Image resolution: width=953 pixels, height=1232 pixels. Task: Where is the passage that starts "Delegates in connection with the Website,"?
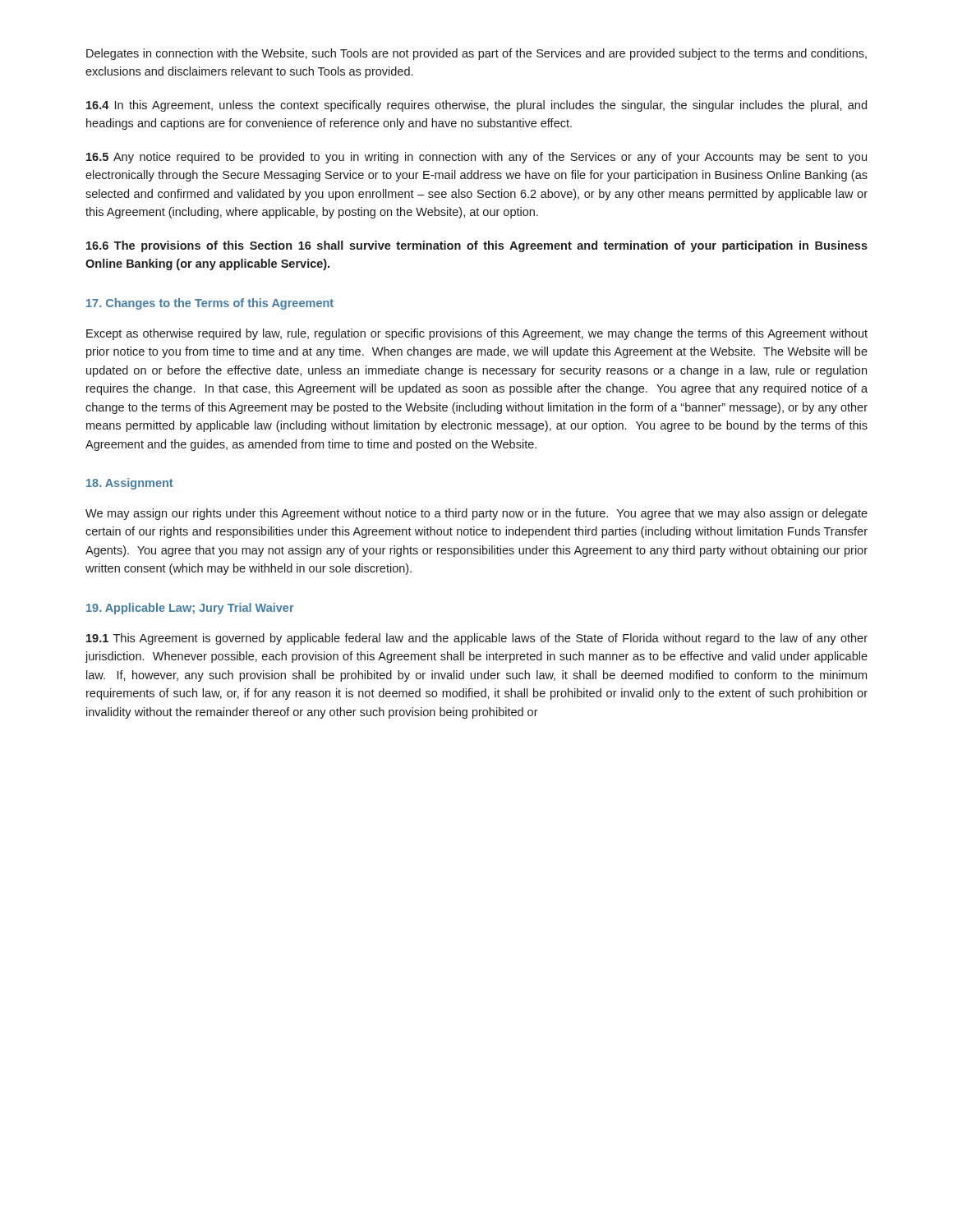click(476, 63)
